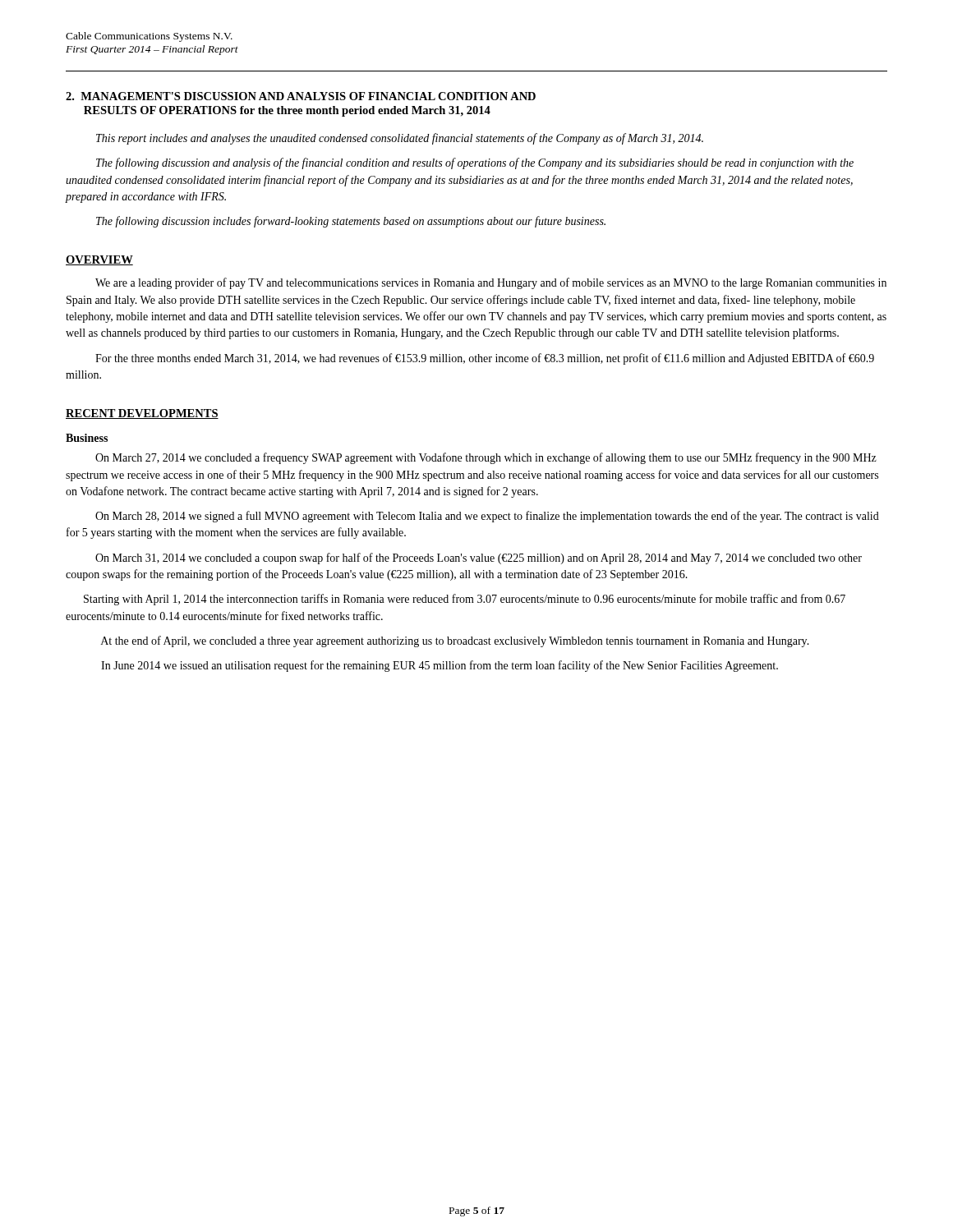Click on the text block starting "On March 31, 2014 we concluded a"

[x=464, y=566]
